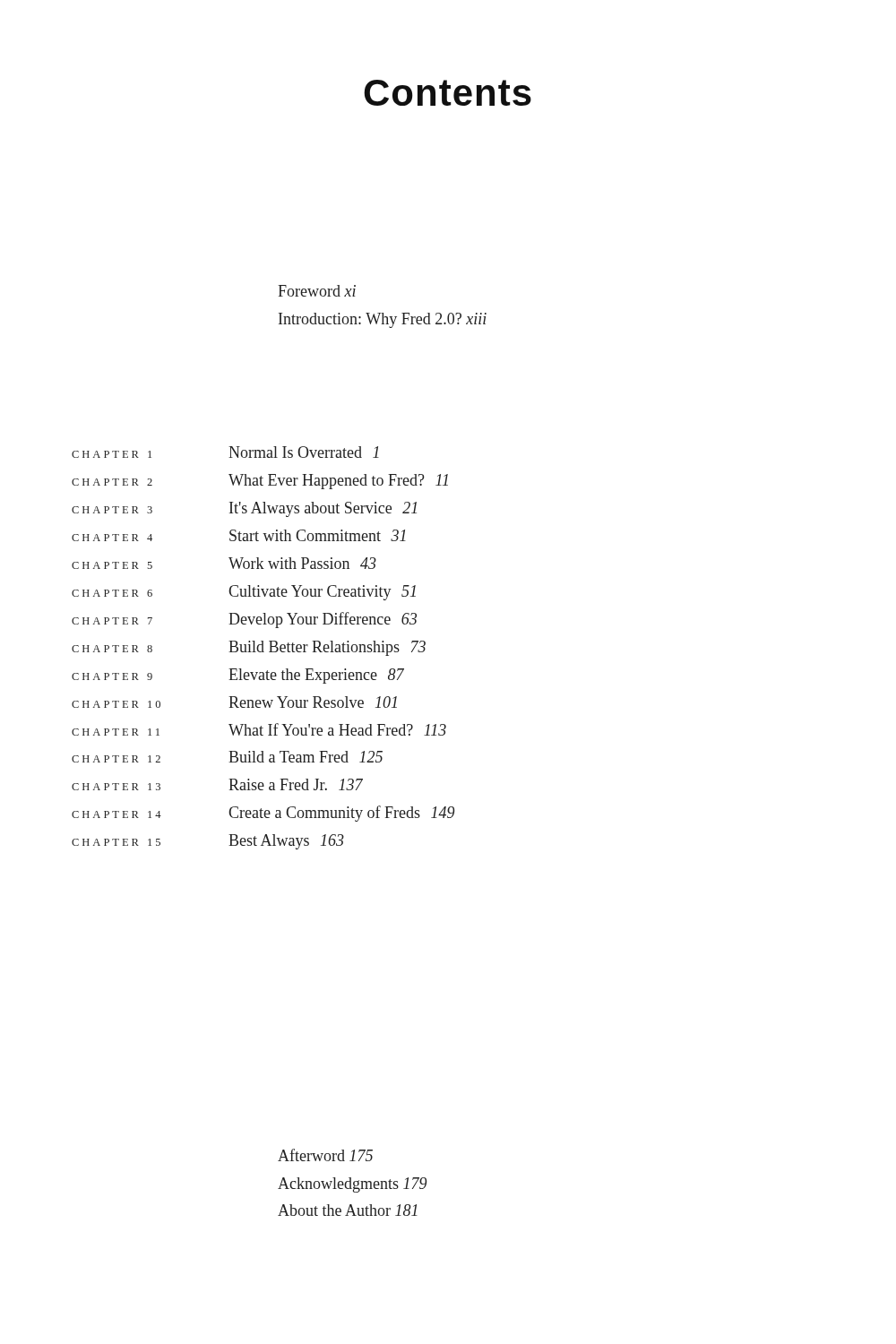The height and width of the screenshot is (1344, 896).
Task: Point to "Afterword 175 Acknowledgments 179 About the Author 181"
Action: point(352,1184)
